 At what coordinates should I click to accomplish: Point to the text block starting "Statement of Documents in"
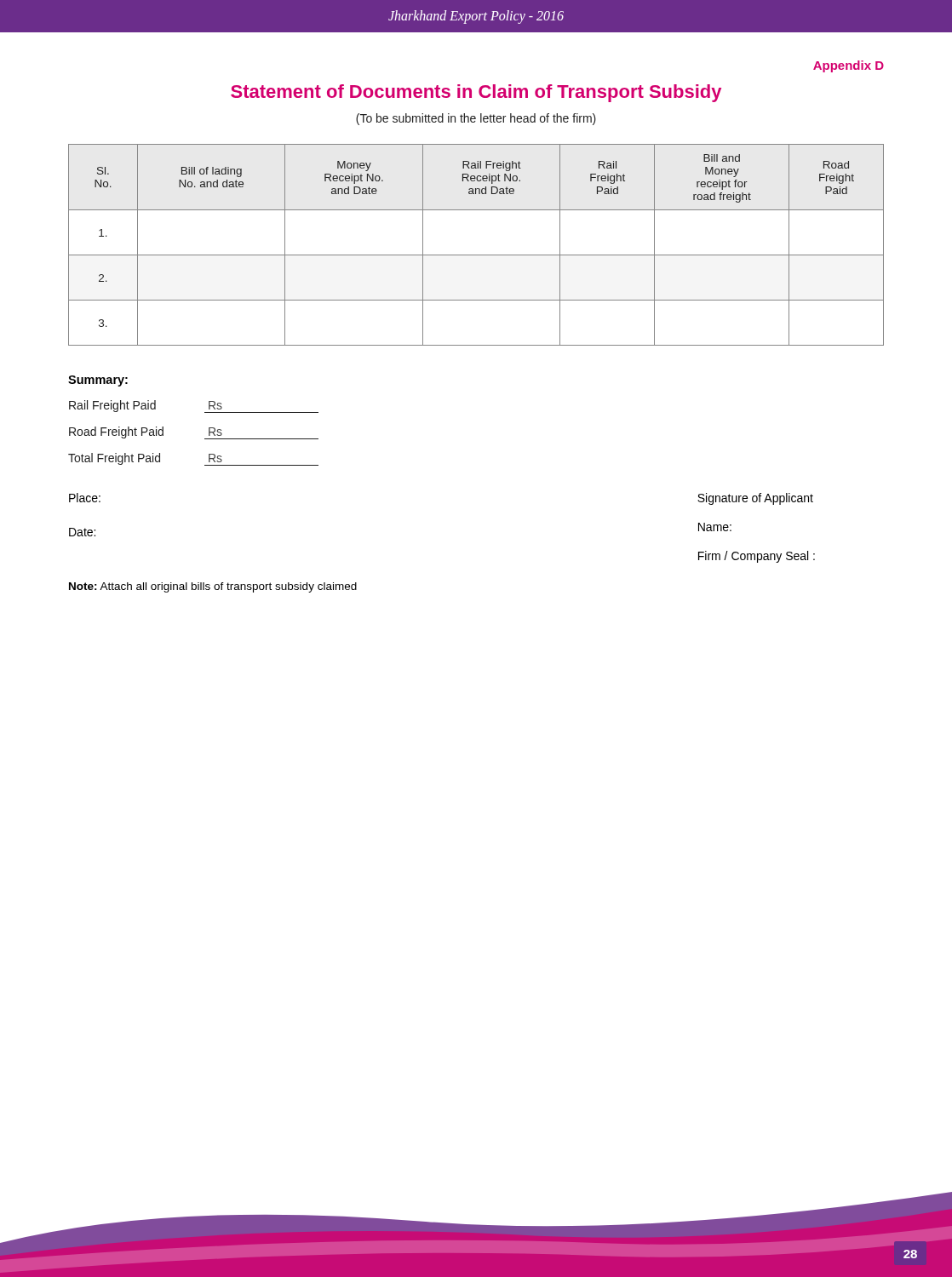pos(476,91)
